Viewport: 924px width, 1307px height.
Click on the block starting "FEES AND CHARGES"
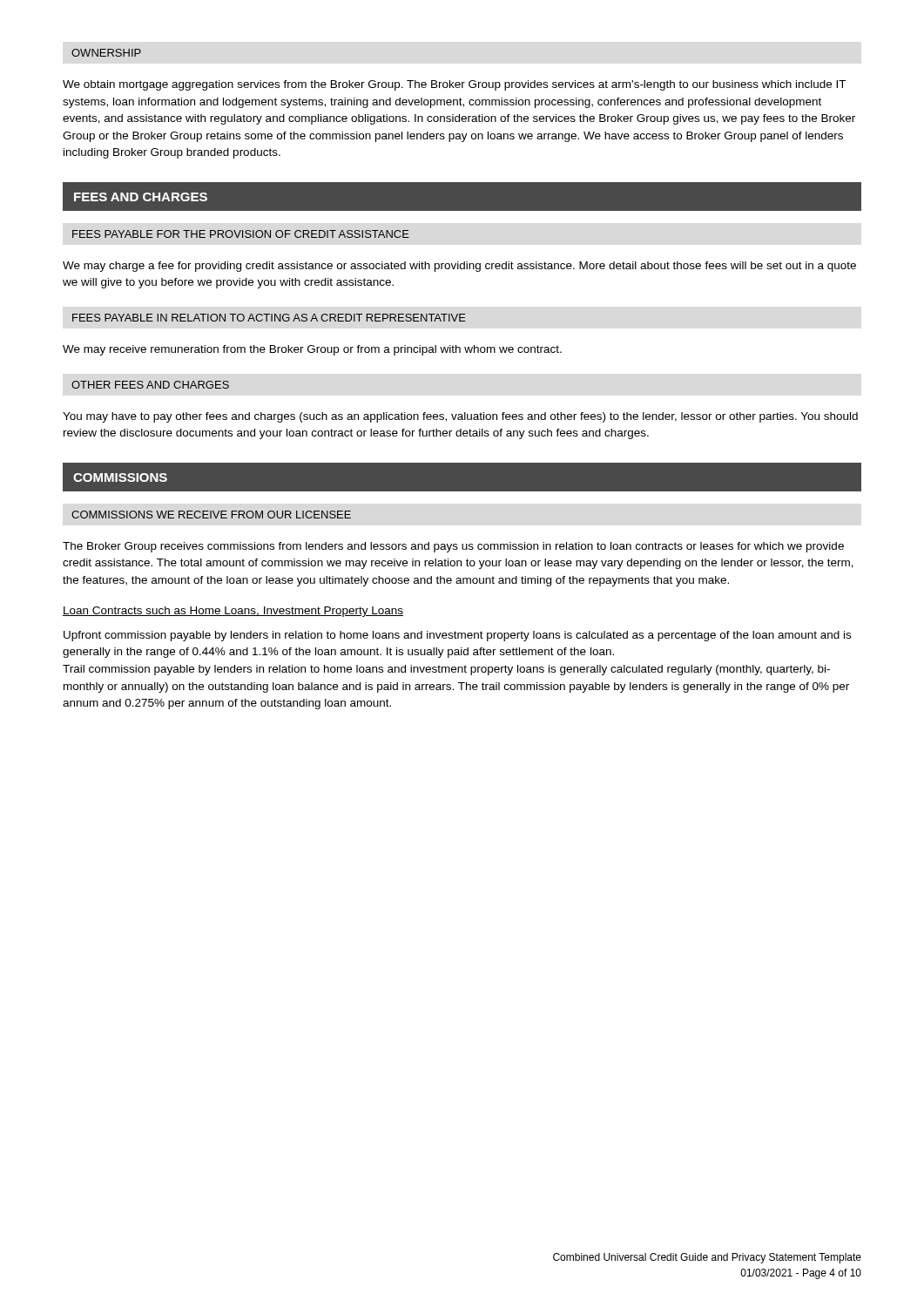coord(140,196)
